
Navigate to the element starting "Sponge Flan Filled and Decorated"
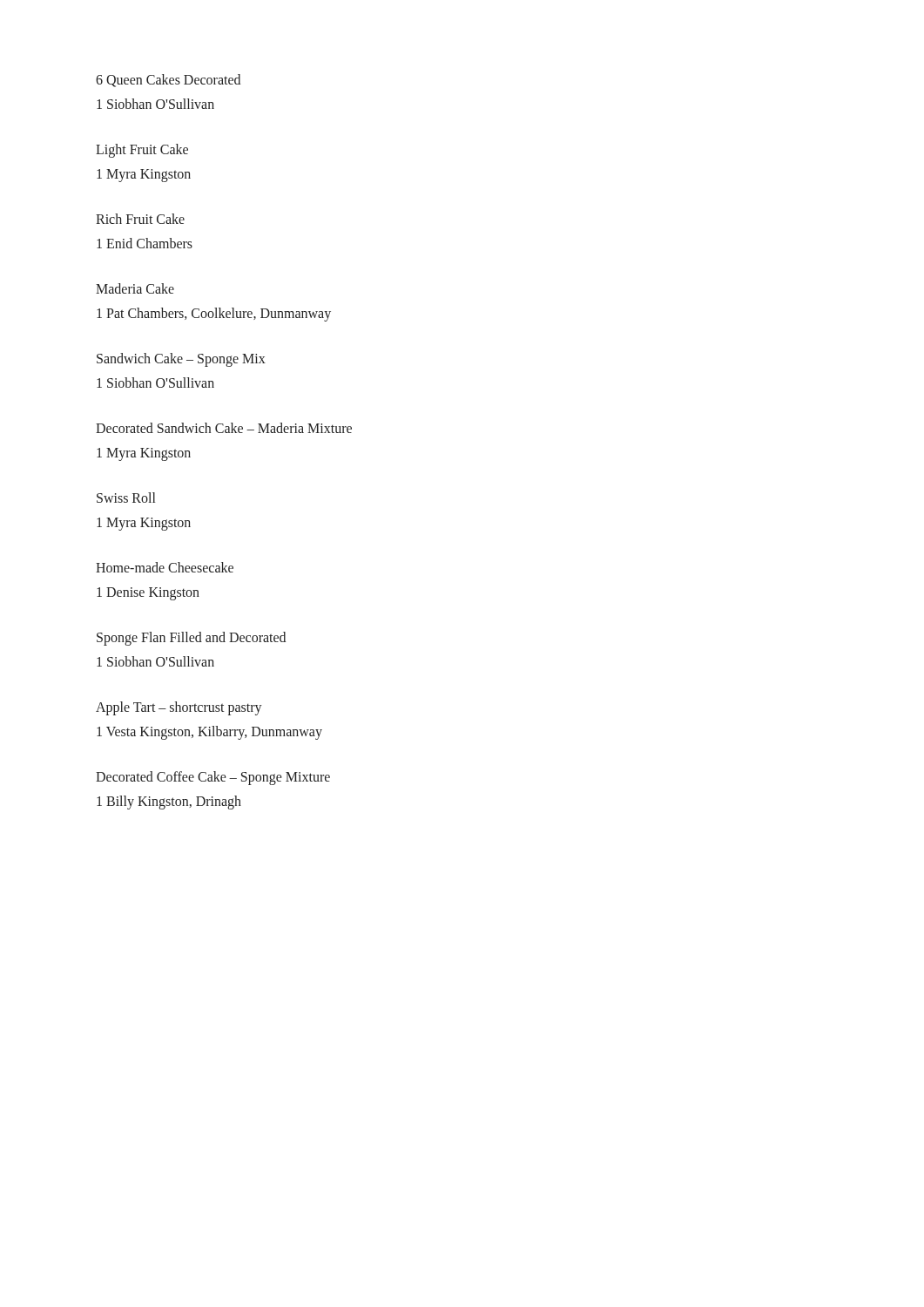coord(191,639)
